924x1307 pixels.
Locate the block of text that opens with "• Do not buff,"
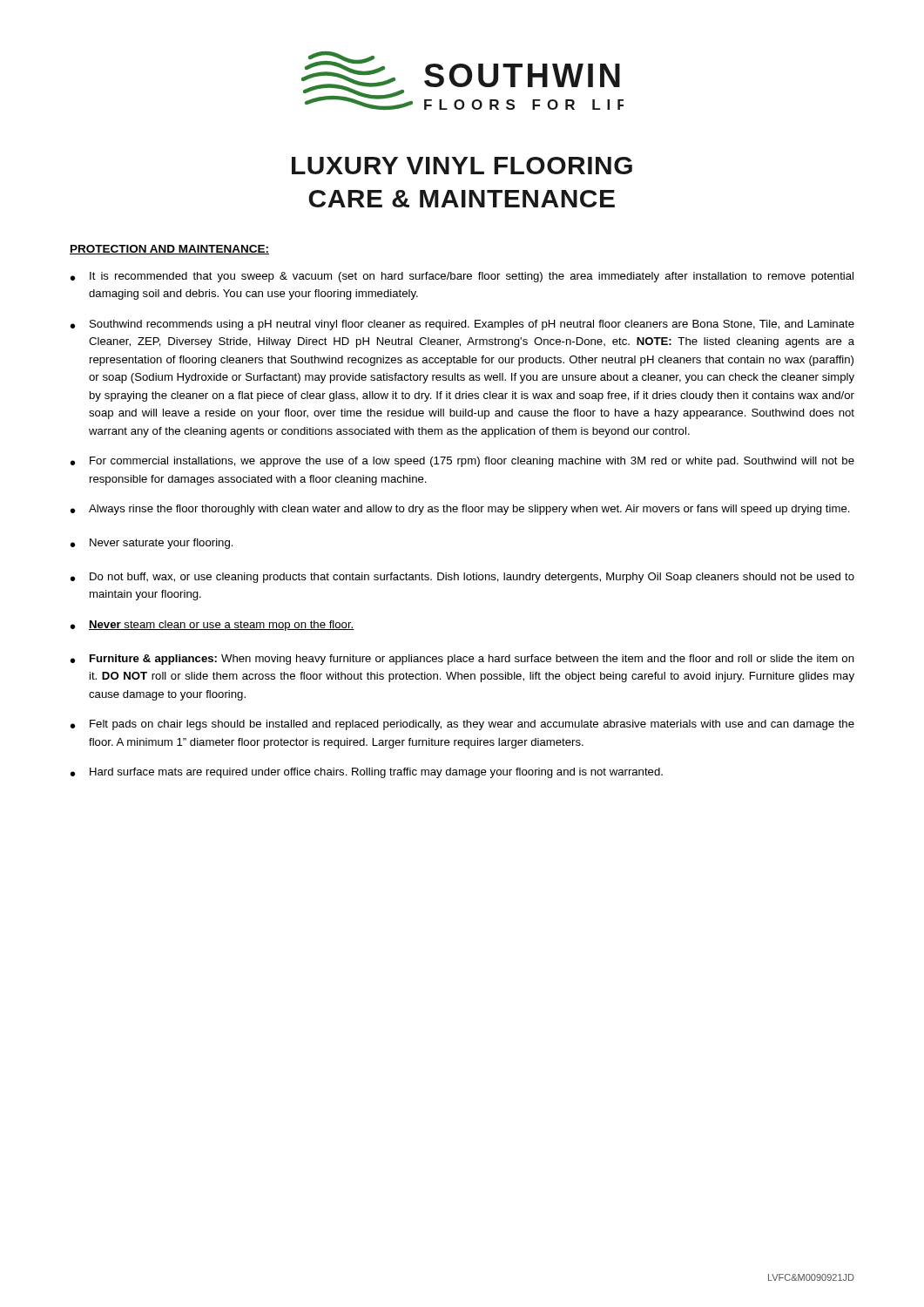click(x=462, y=586)
